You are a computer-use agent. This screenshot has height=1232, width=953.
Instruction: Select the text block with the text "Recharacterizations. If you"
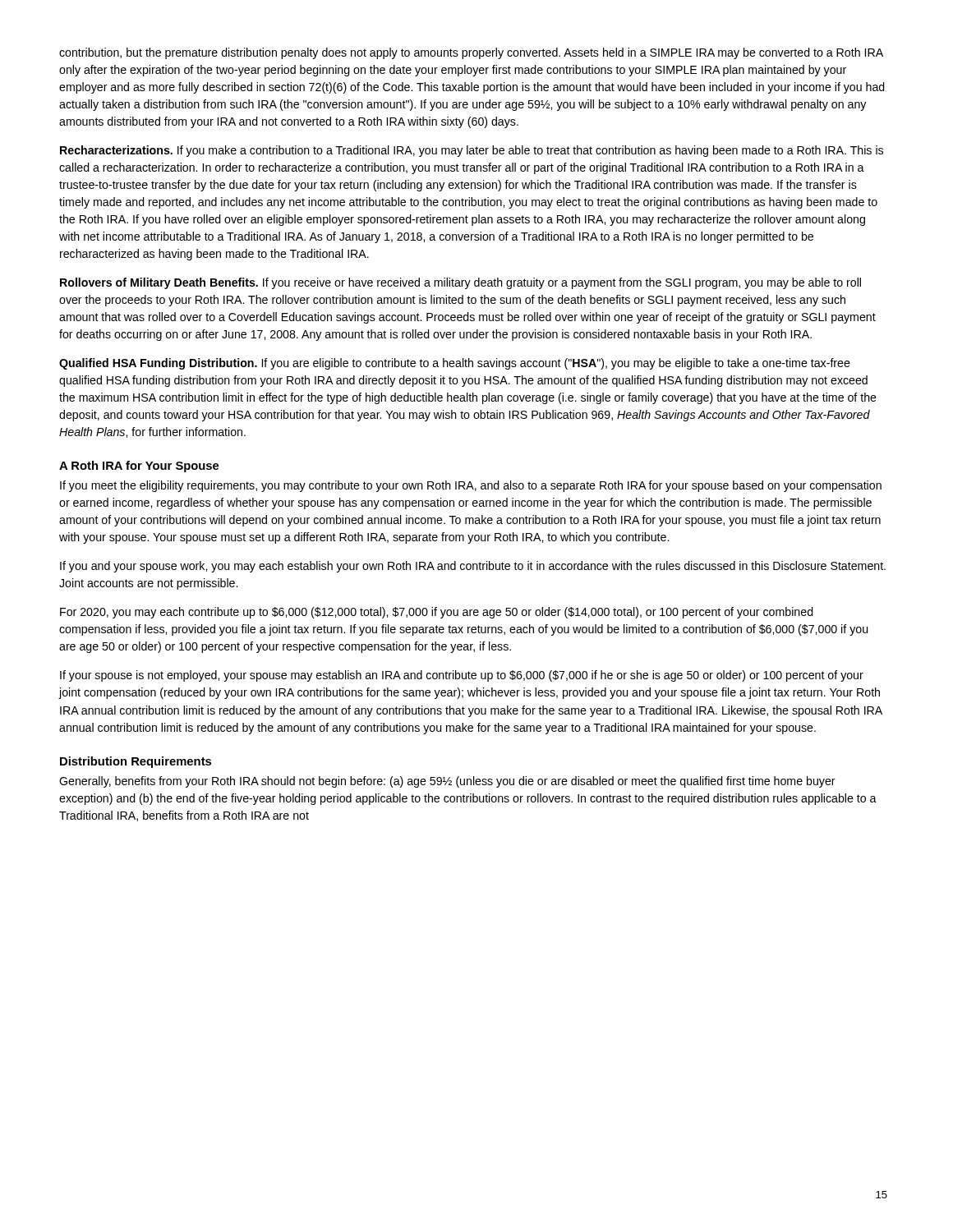[x=471, y=202]
